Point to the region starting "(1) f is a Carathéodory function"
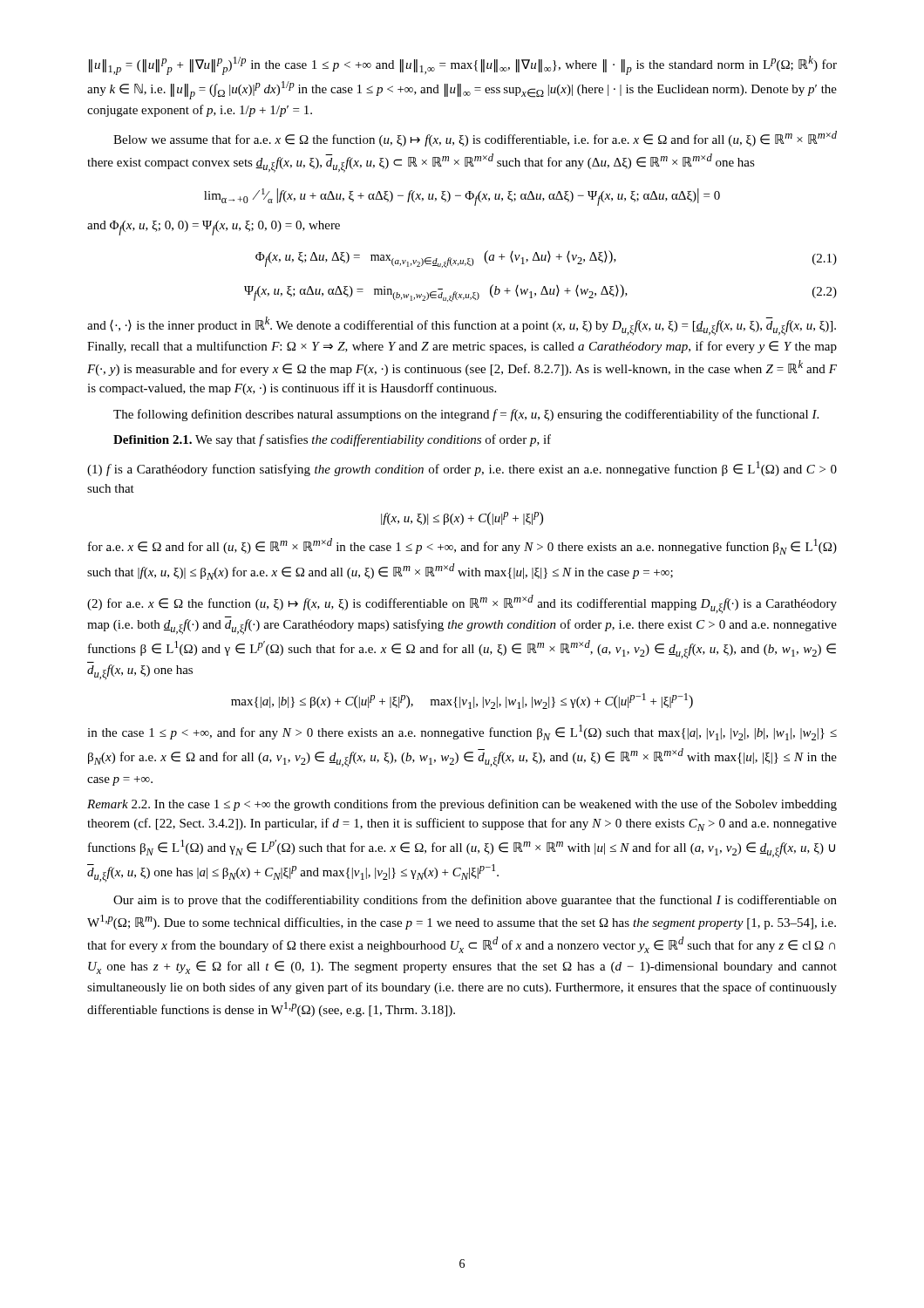Screen dimensions: 1308x924 (462, 477)
